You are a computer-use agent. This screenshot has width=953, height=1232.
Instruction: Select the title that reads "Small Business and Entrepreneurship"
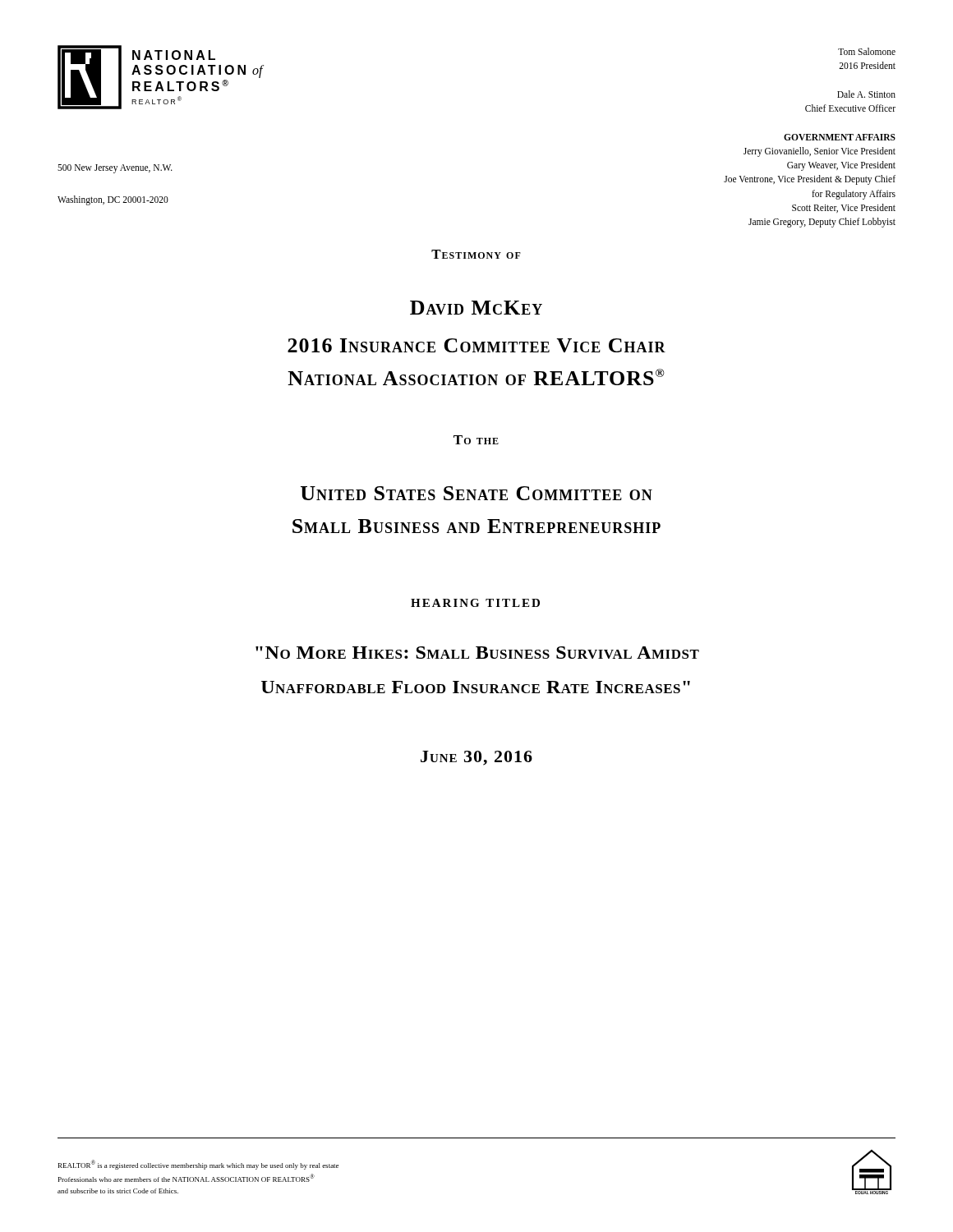coord(476,526)
